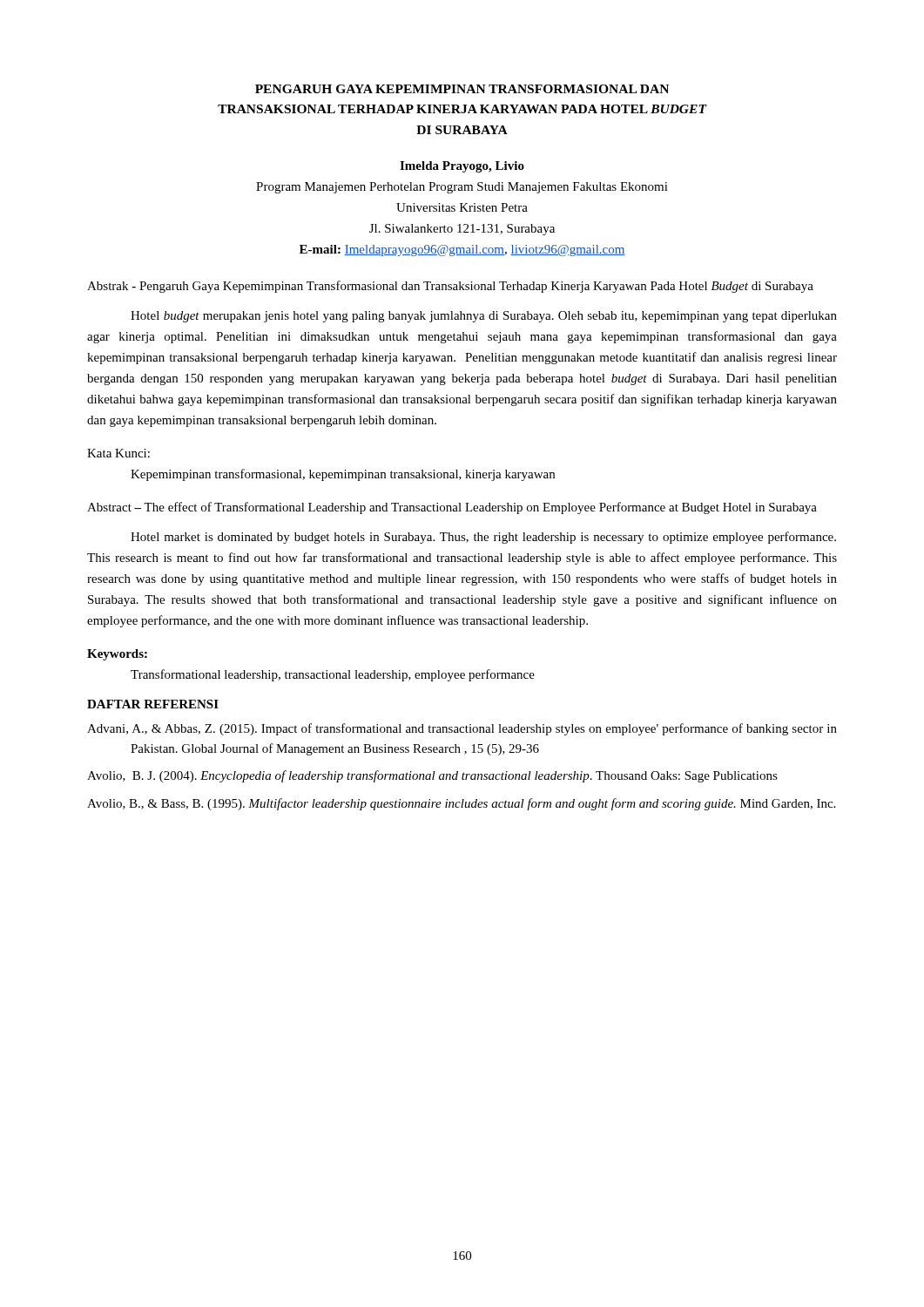Point to the block beginning "Hotel market is"
Viewport: 924px width, 1307px height.
click(462, 578)
